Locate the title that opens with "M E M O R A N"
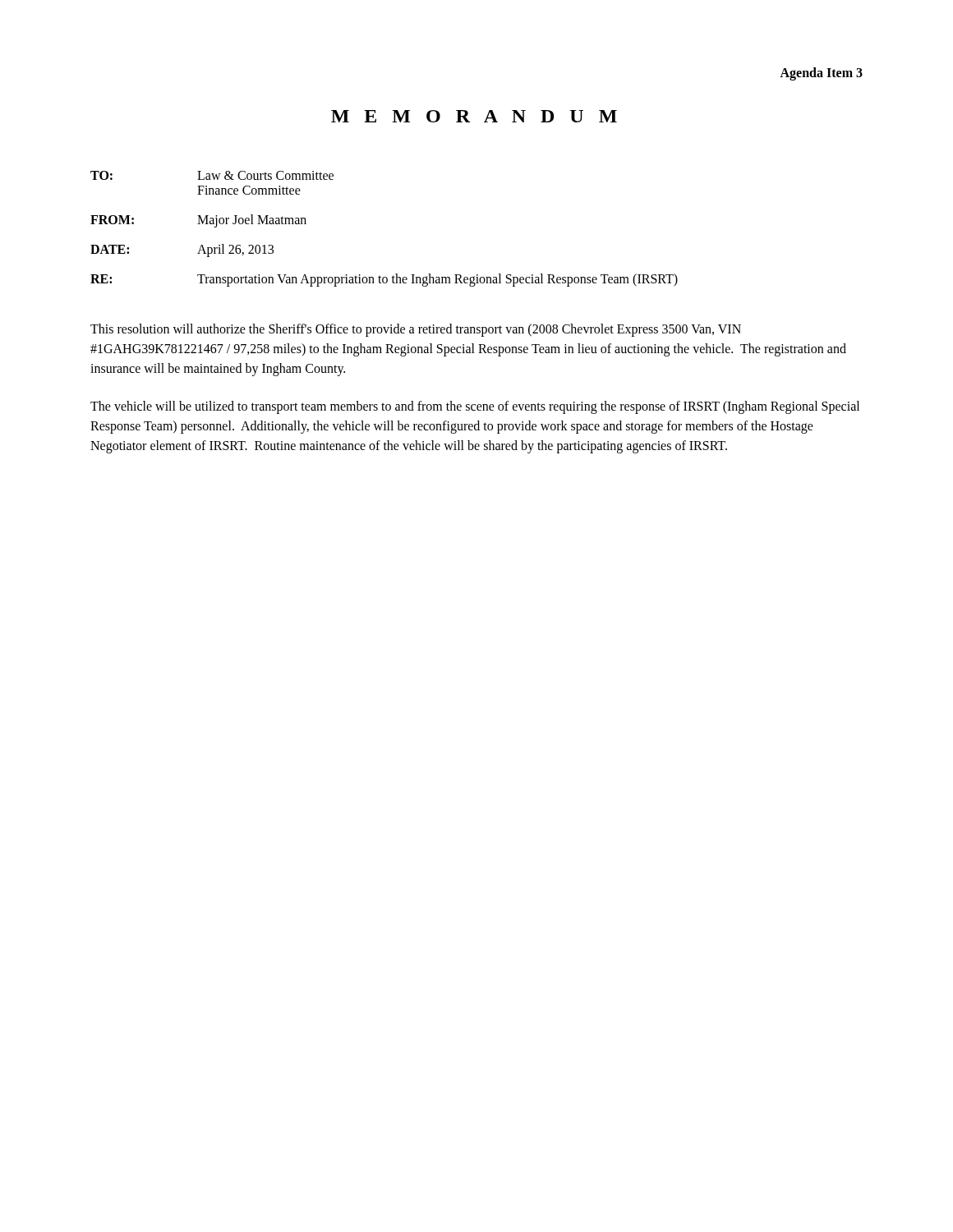Image resolution: width=953 pixels, height=1232 pixels. tap(476, 116)
